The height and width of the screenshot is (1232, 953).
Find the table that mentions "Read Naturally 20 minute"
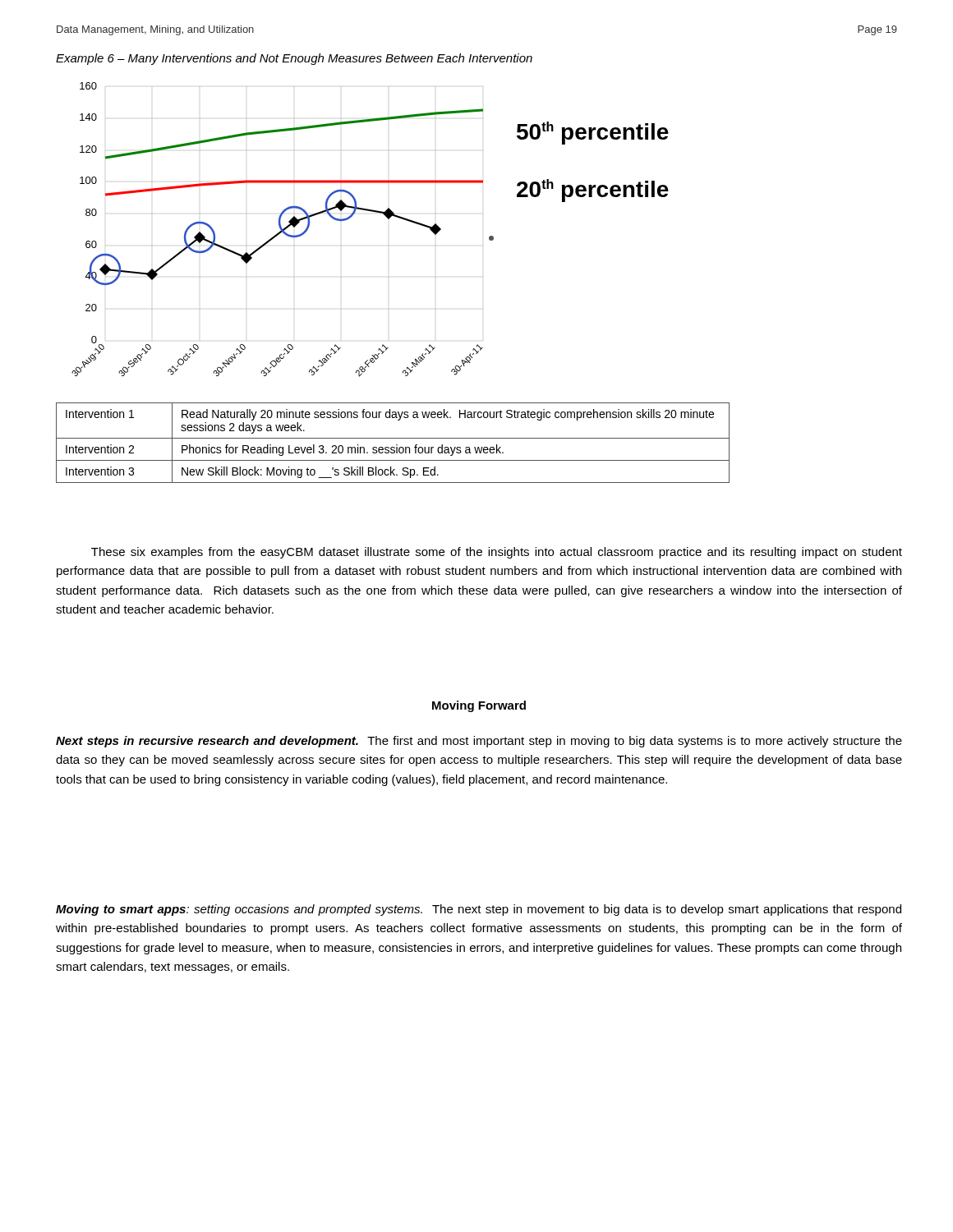(x=393, y=443)
